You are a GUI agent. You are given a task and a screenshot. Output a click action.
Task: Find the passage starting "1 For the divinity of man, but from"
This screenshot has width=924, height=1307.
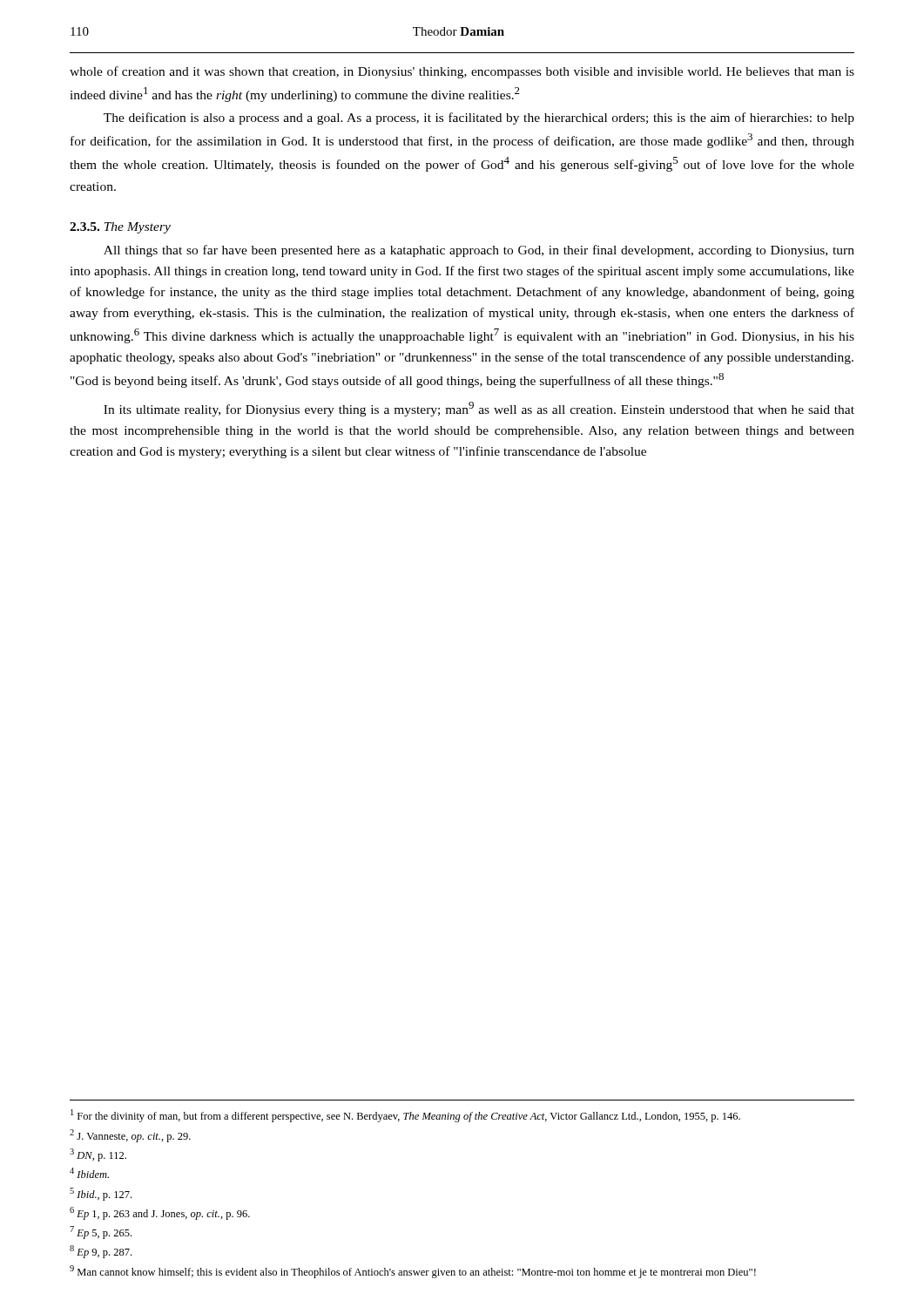[x=405, y=1115]
